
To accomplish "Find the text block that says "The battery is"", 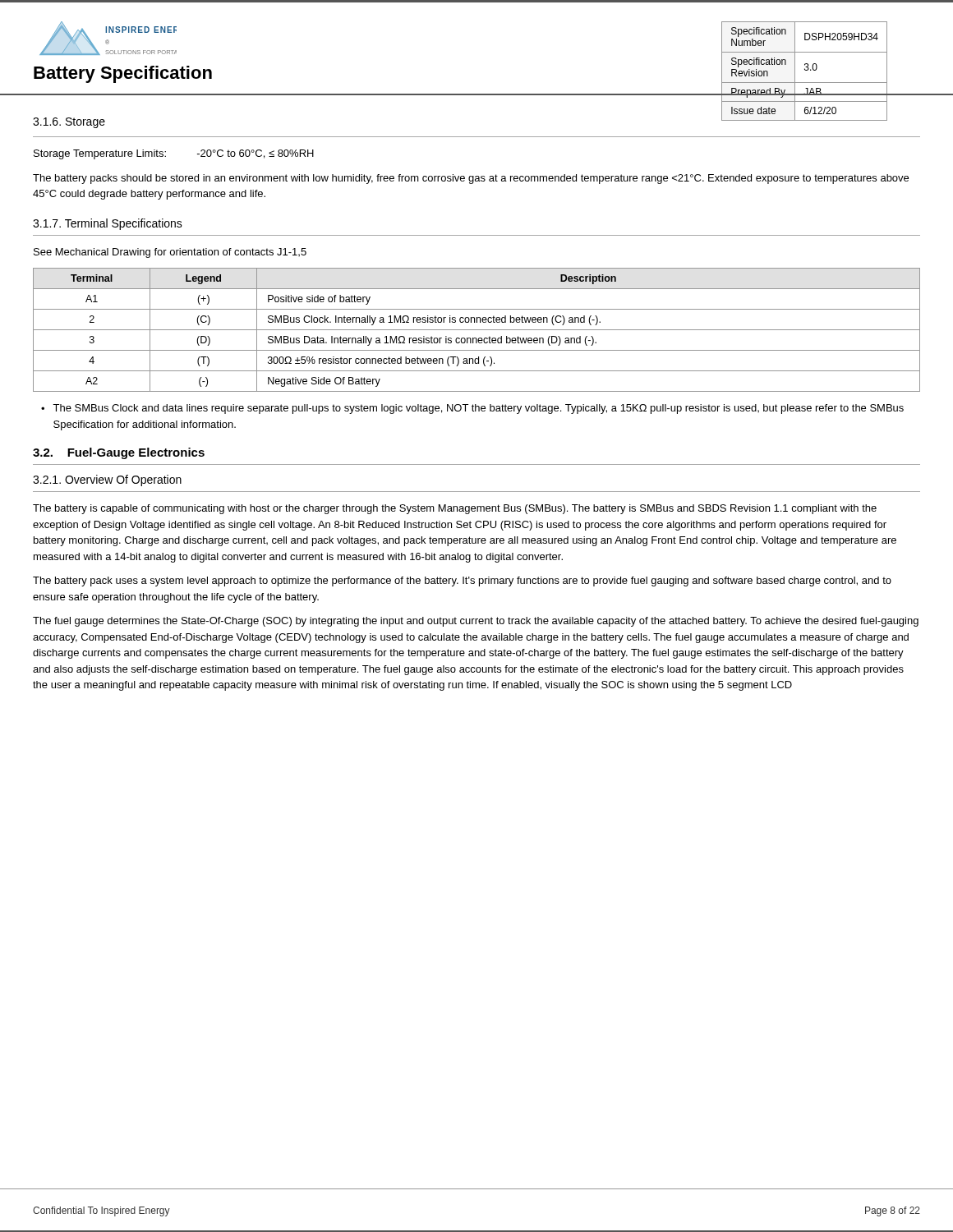I will pos(465,532).
